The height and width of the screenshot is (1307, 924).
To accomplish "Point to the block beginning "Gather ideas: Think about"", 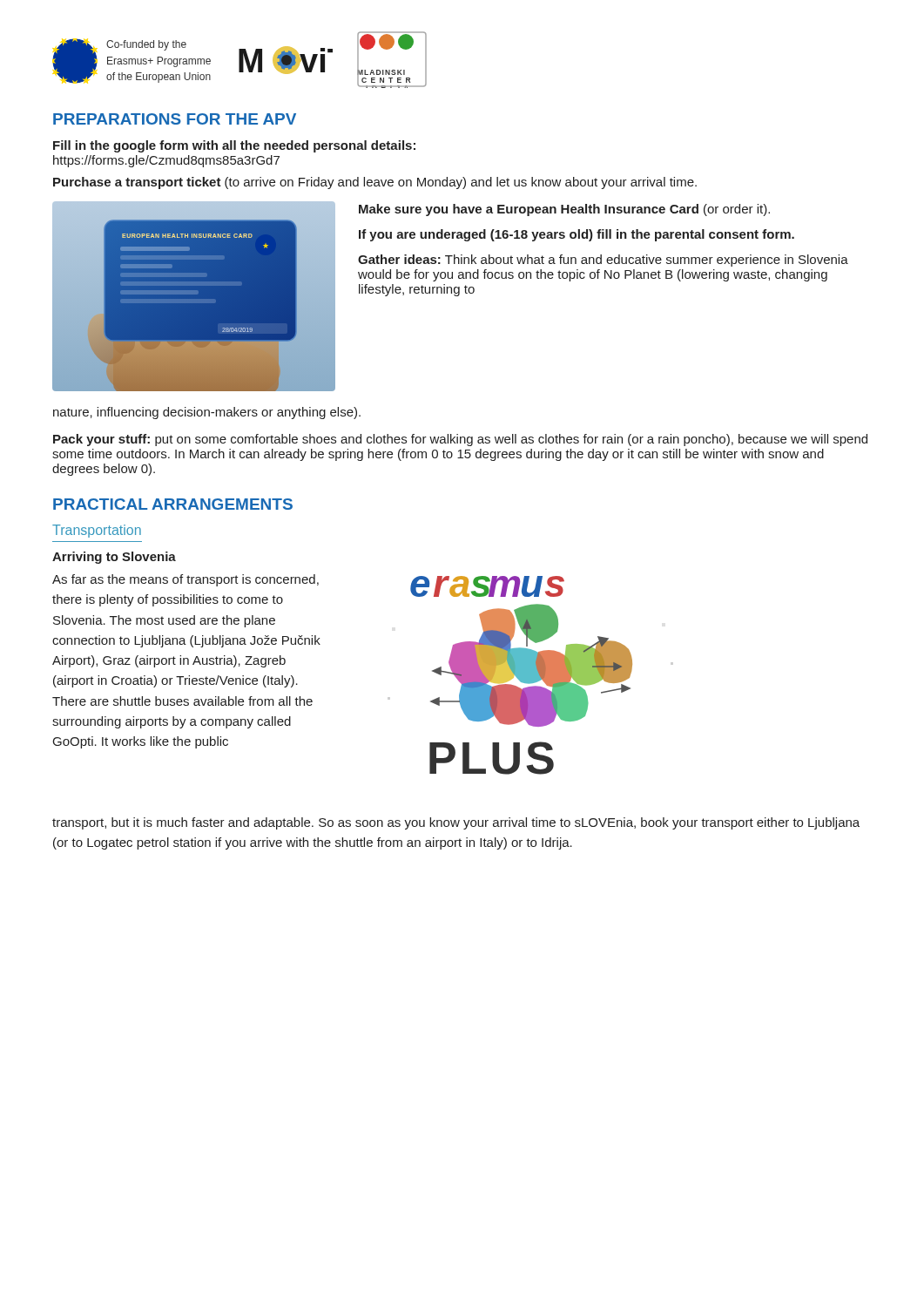I will point(603,274).
